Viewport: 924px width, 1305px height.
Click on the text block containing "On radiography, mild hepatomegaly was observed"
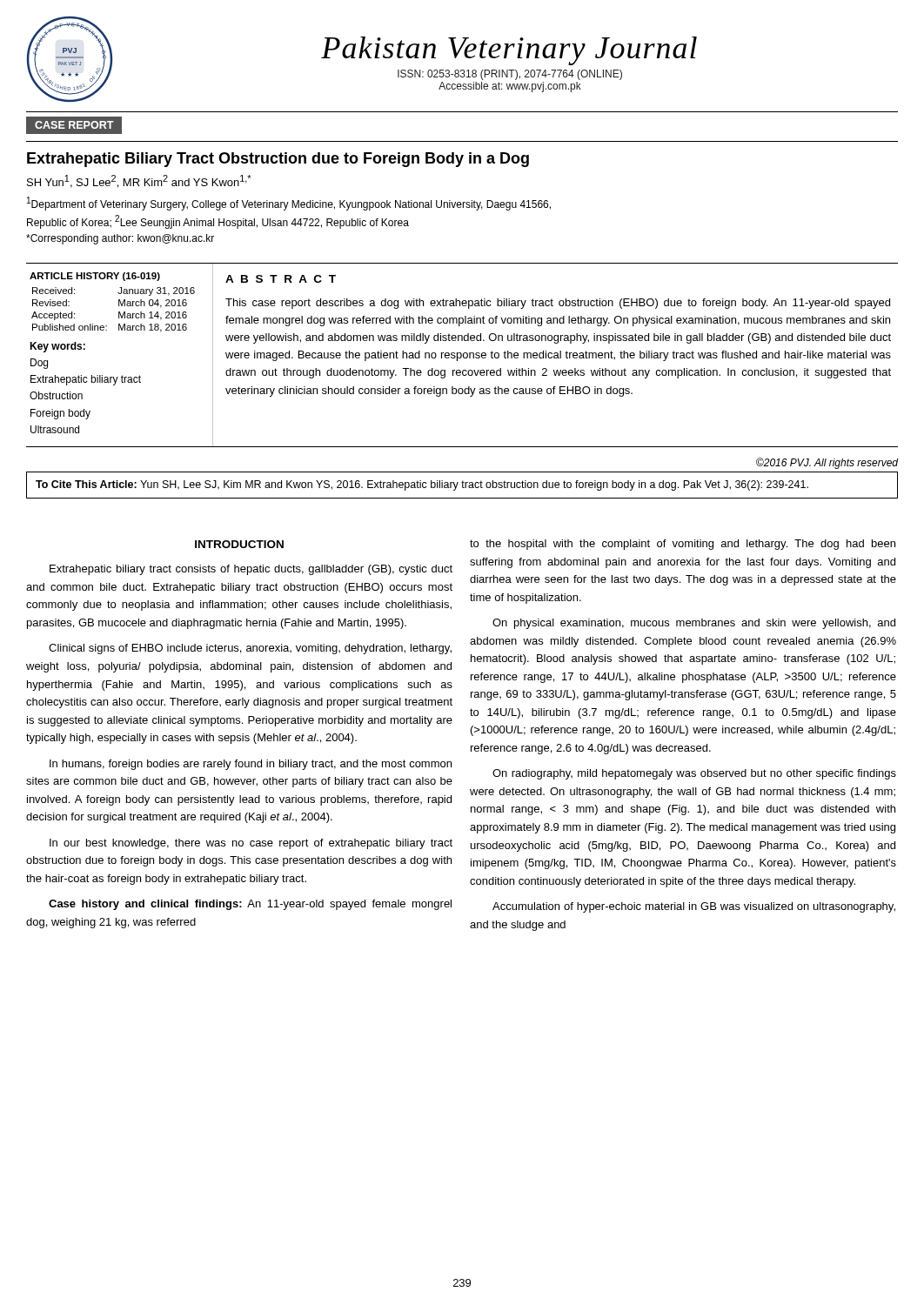coord(683,828)
